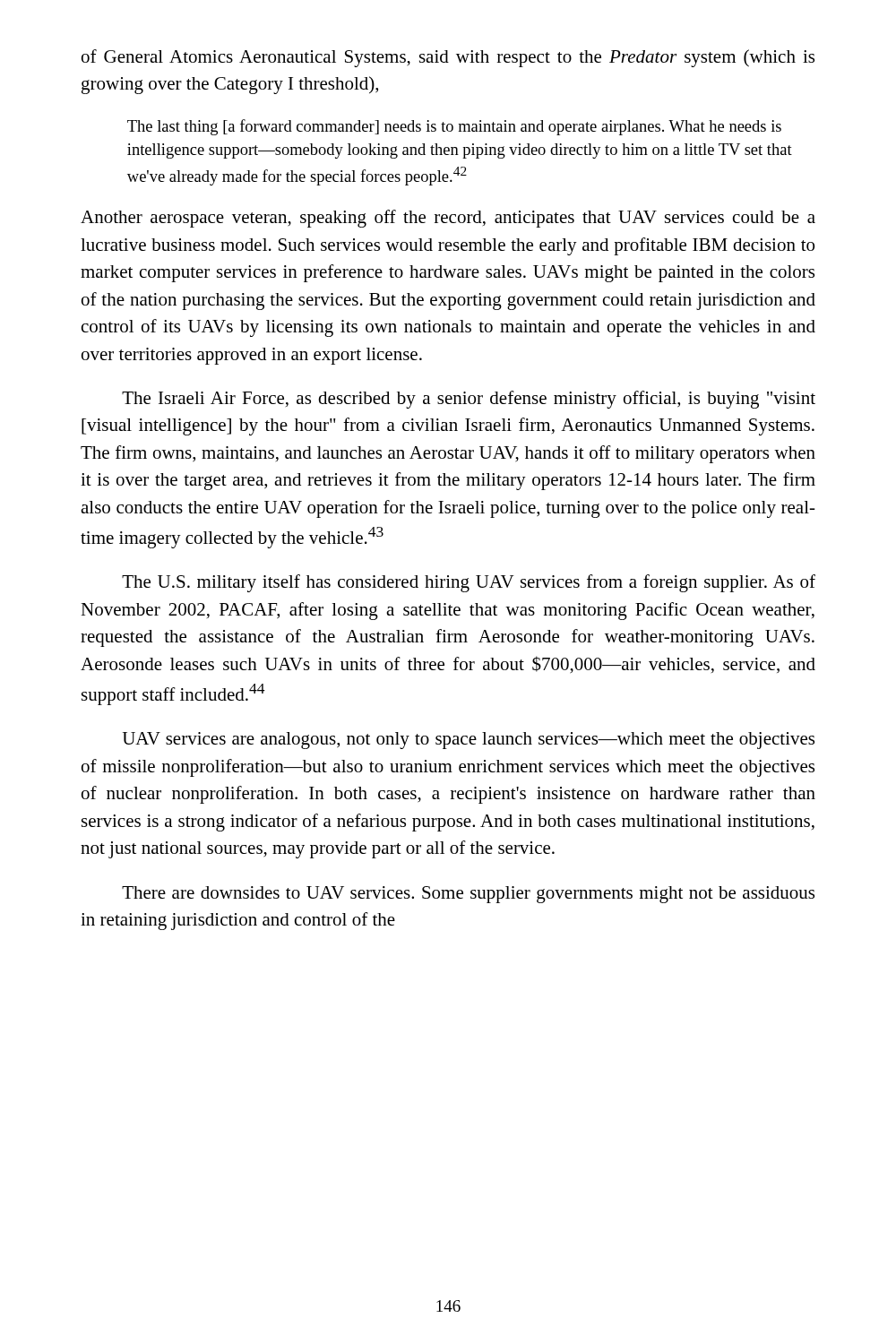This screenshot has width=896, height=1344.
Task: Click on the text block that says "The last thing [a forward commander] needs is"
Action: coord(459,152)
